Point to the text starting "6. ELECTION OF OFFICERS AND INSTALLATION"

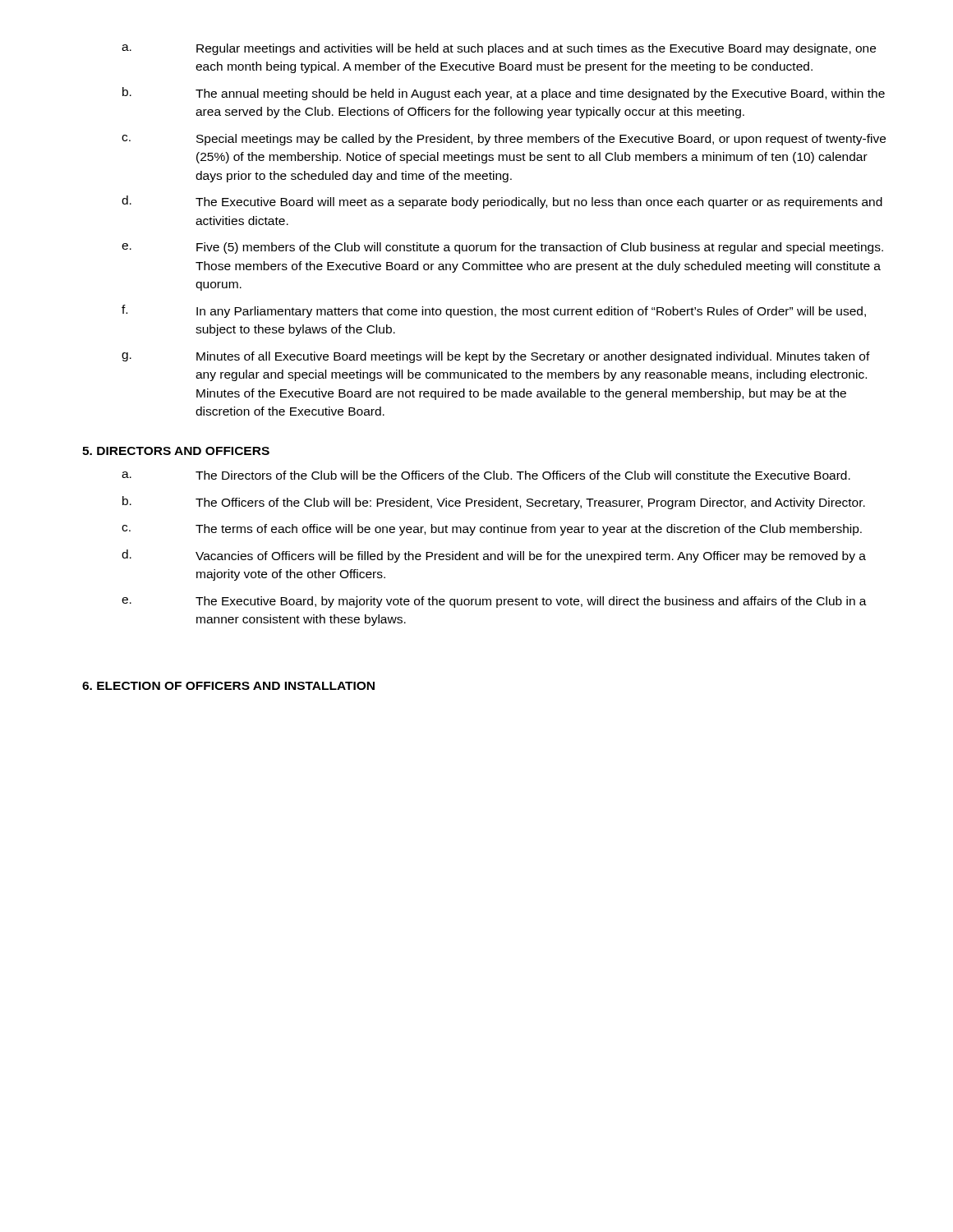pyautogui.click(x=229, y=685)
